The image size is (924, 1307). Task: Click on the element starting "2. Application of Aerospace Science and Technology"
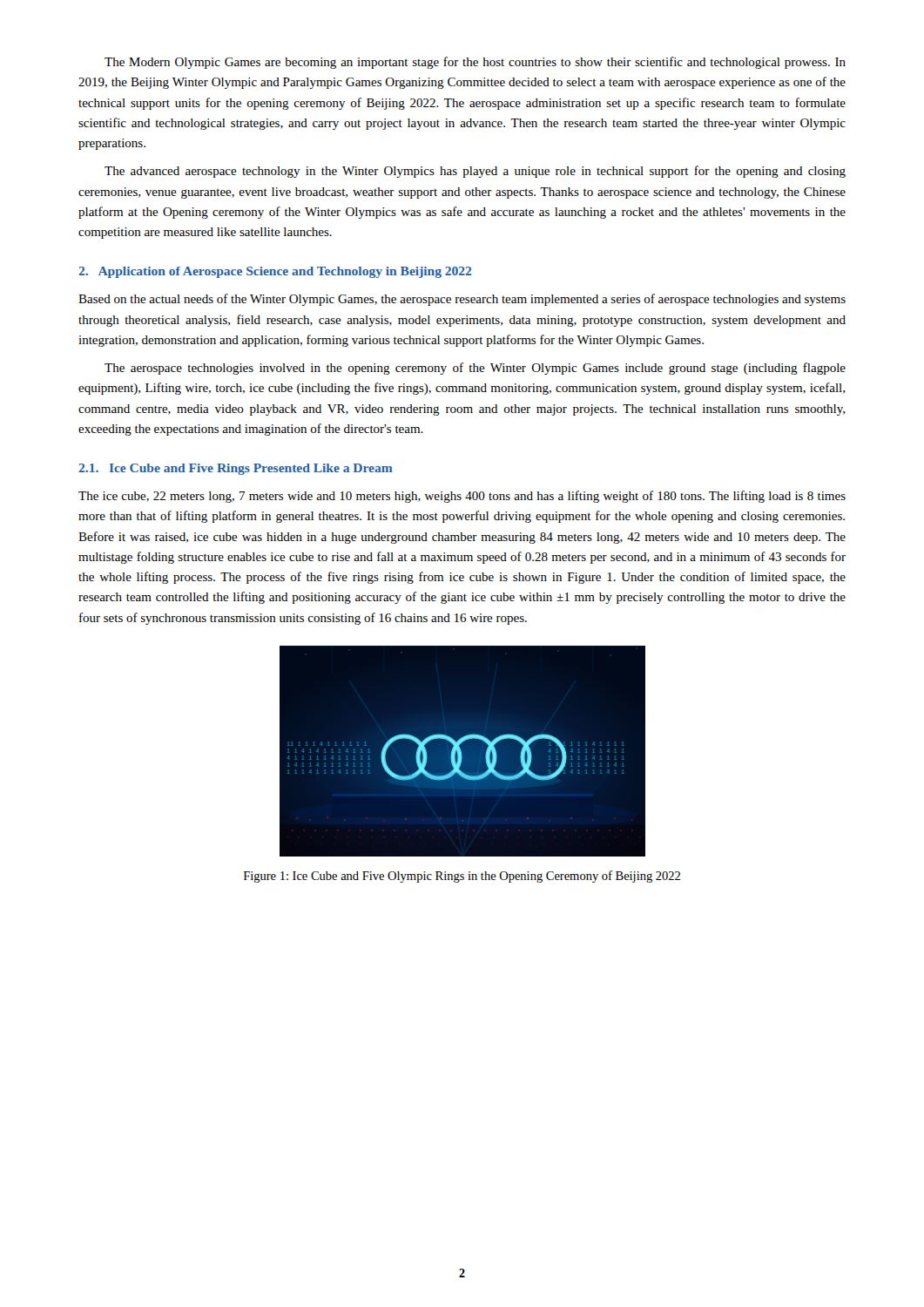275,271
